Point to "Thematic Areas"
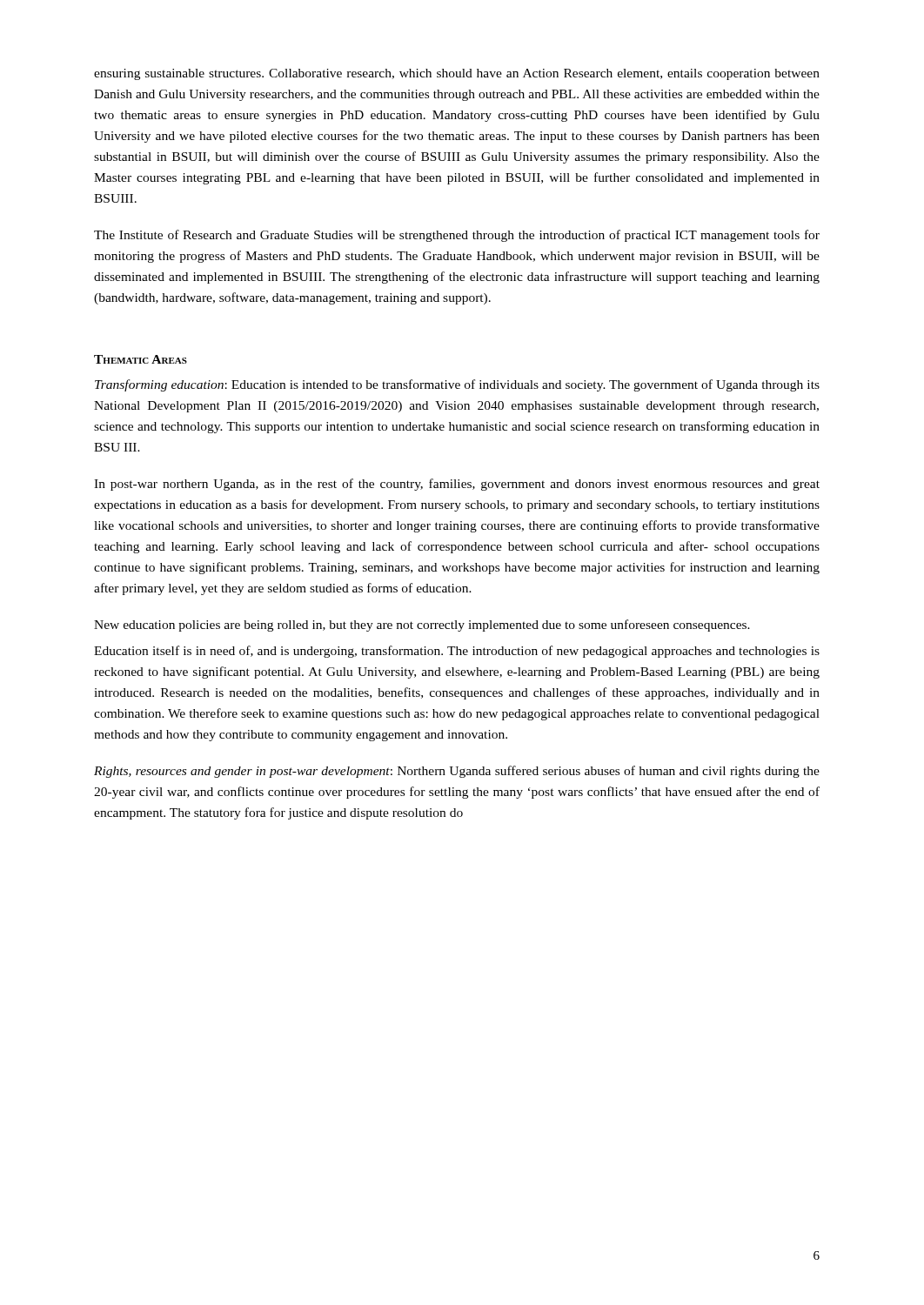The image size is (924, 1305). (x=140, y=359)
